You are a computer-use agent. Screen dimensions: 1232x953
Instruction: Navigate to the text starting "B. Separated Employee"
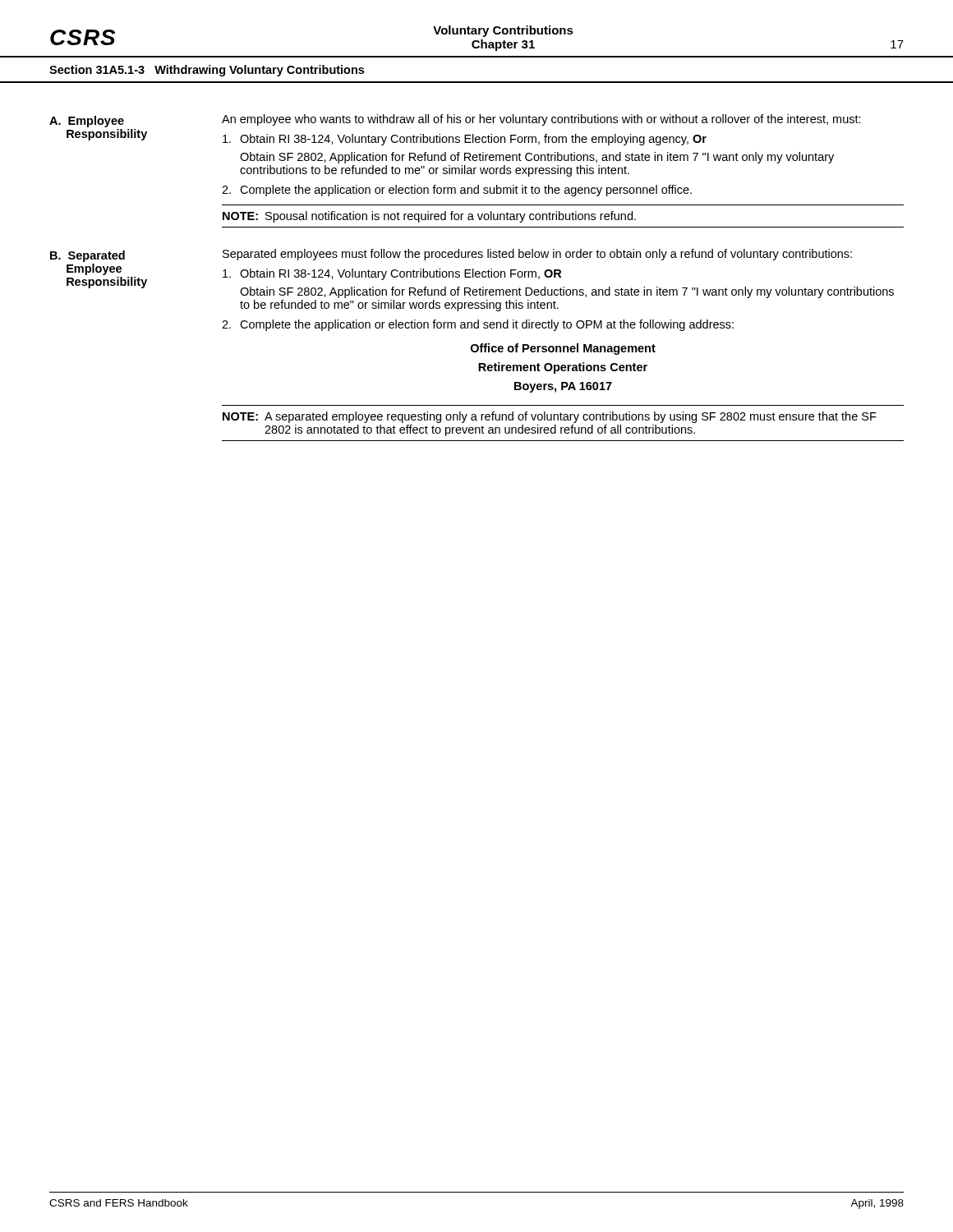(x=98, y=269)
